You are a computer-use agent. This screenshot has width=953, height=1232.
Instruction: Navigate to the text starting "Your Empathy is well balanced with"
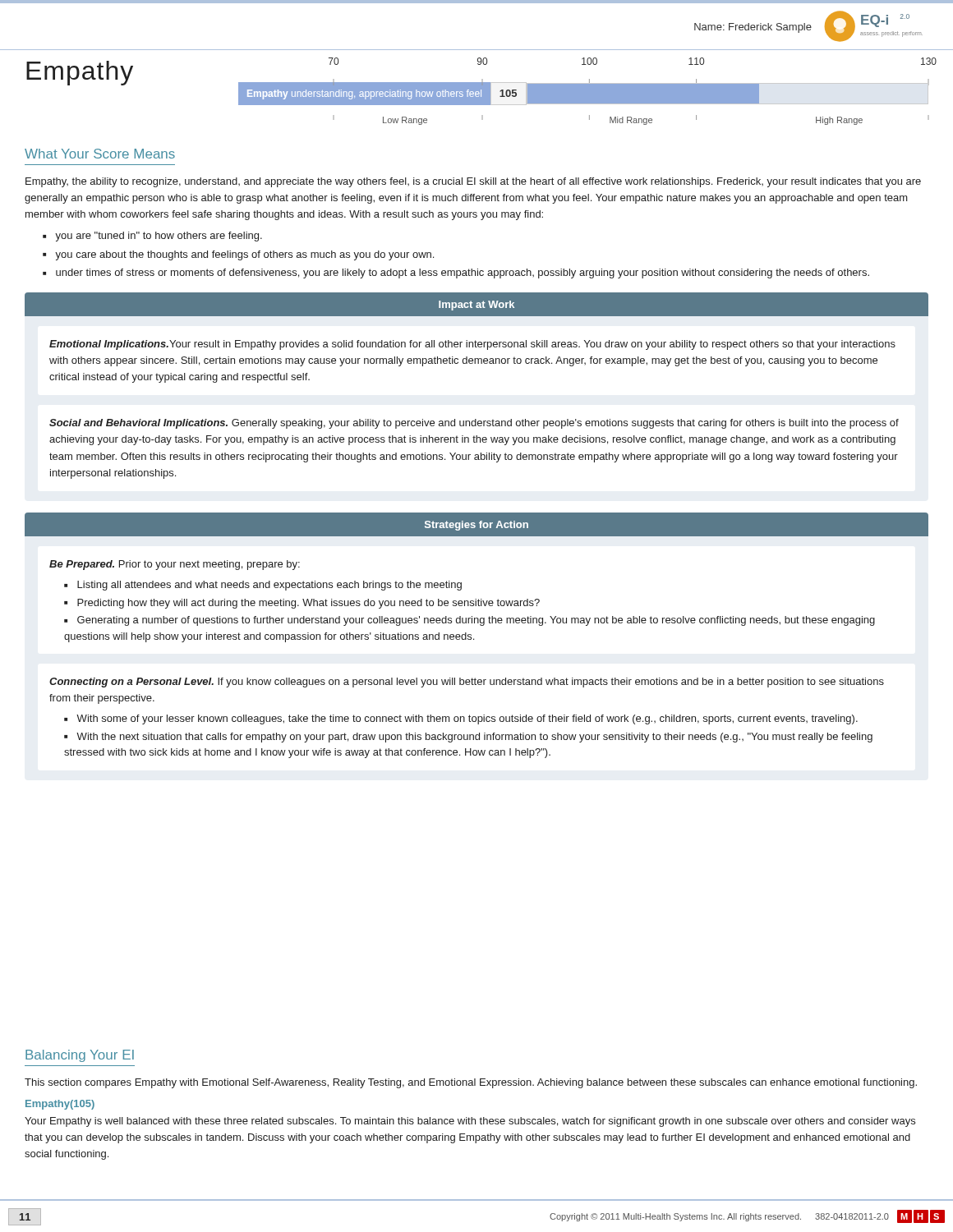point(470,1137)
